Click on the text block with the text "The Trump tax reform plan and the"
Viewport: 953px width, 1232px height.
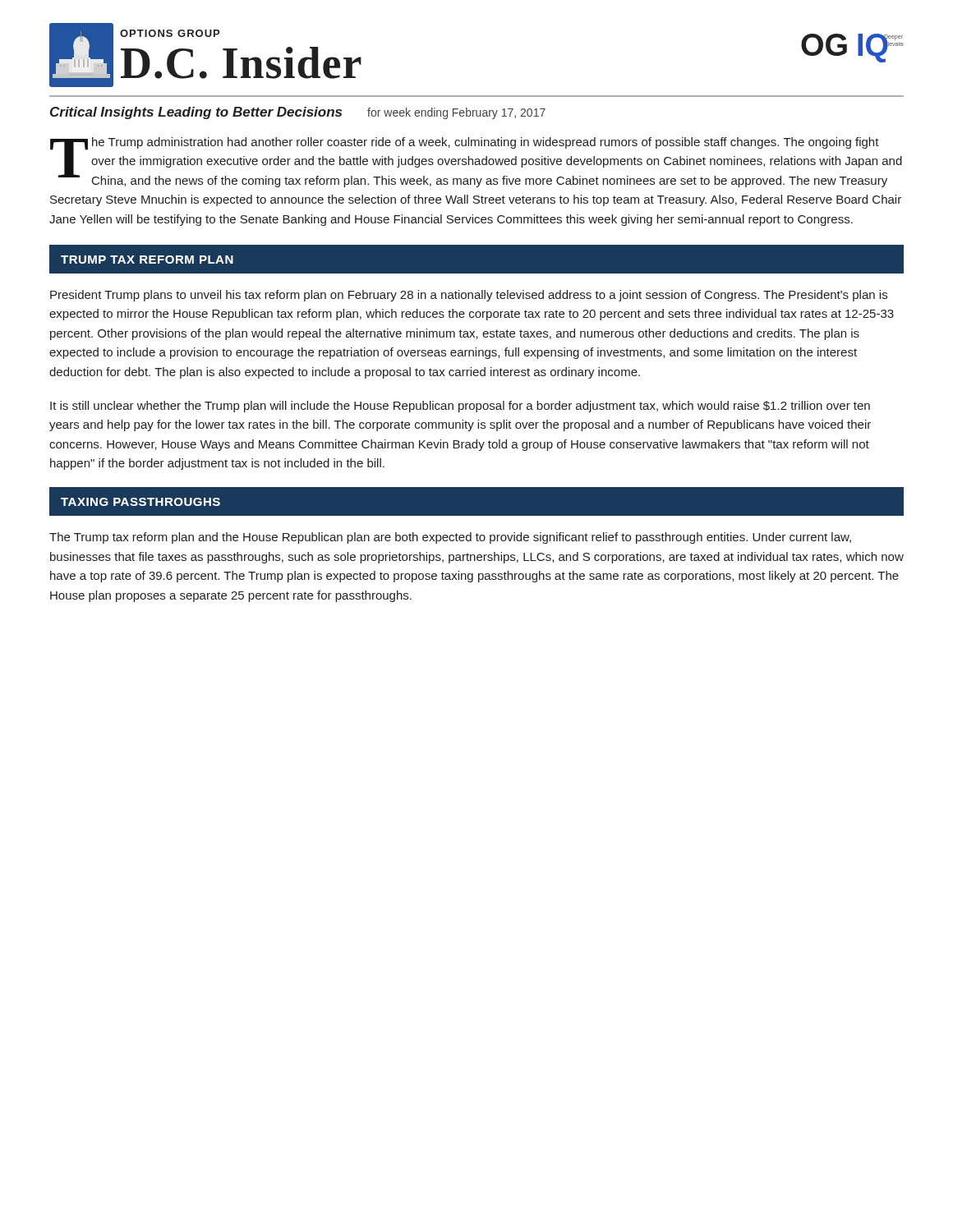point(476,566)
